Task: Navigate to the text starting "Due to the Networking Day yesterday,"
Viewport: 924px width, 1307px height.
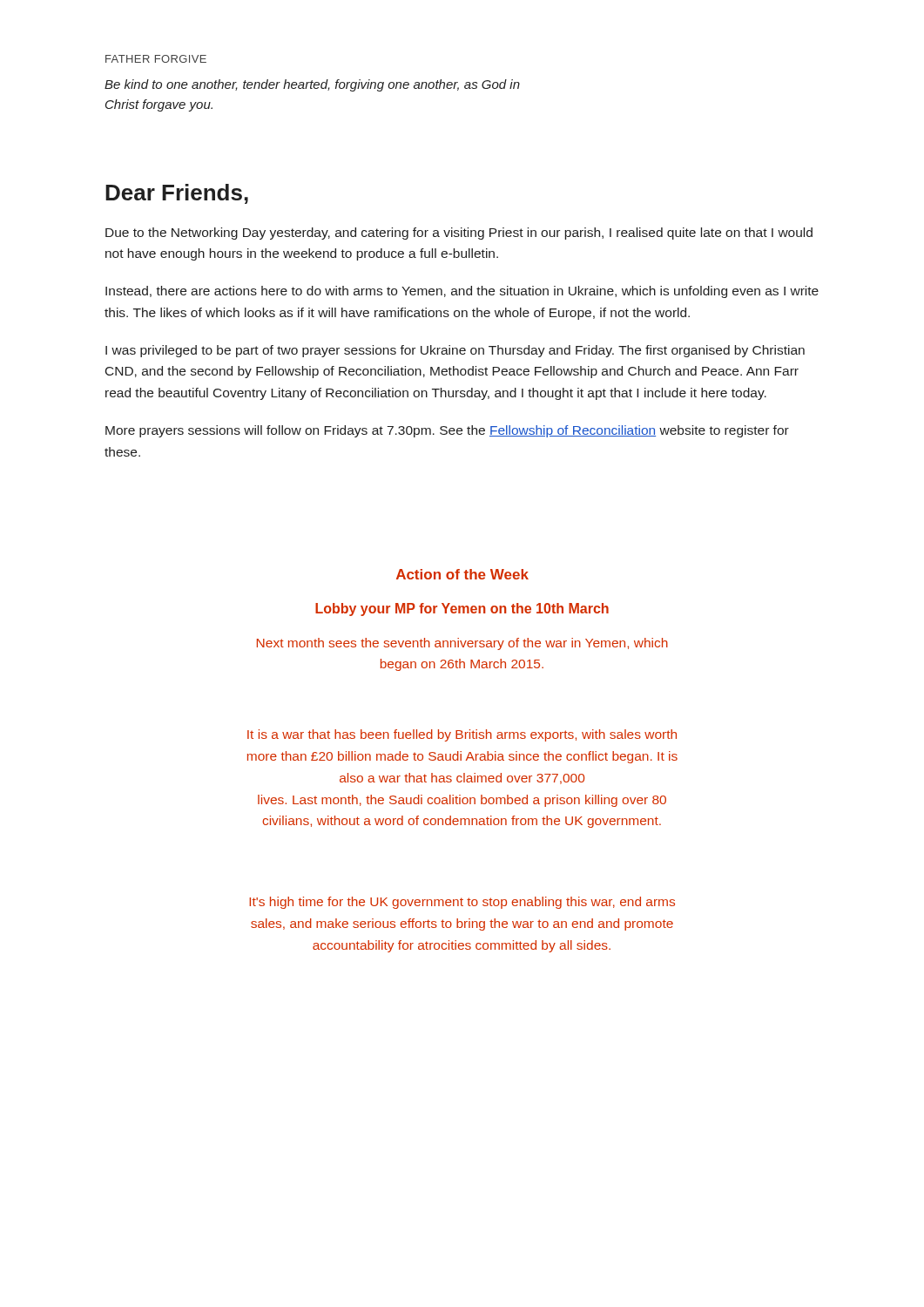Action: pyautogui.click(x=459, y=243)
